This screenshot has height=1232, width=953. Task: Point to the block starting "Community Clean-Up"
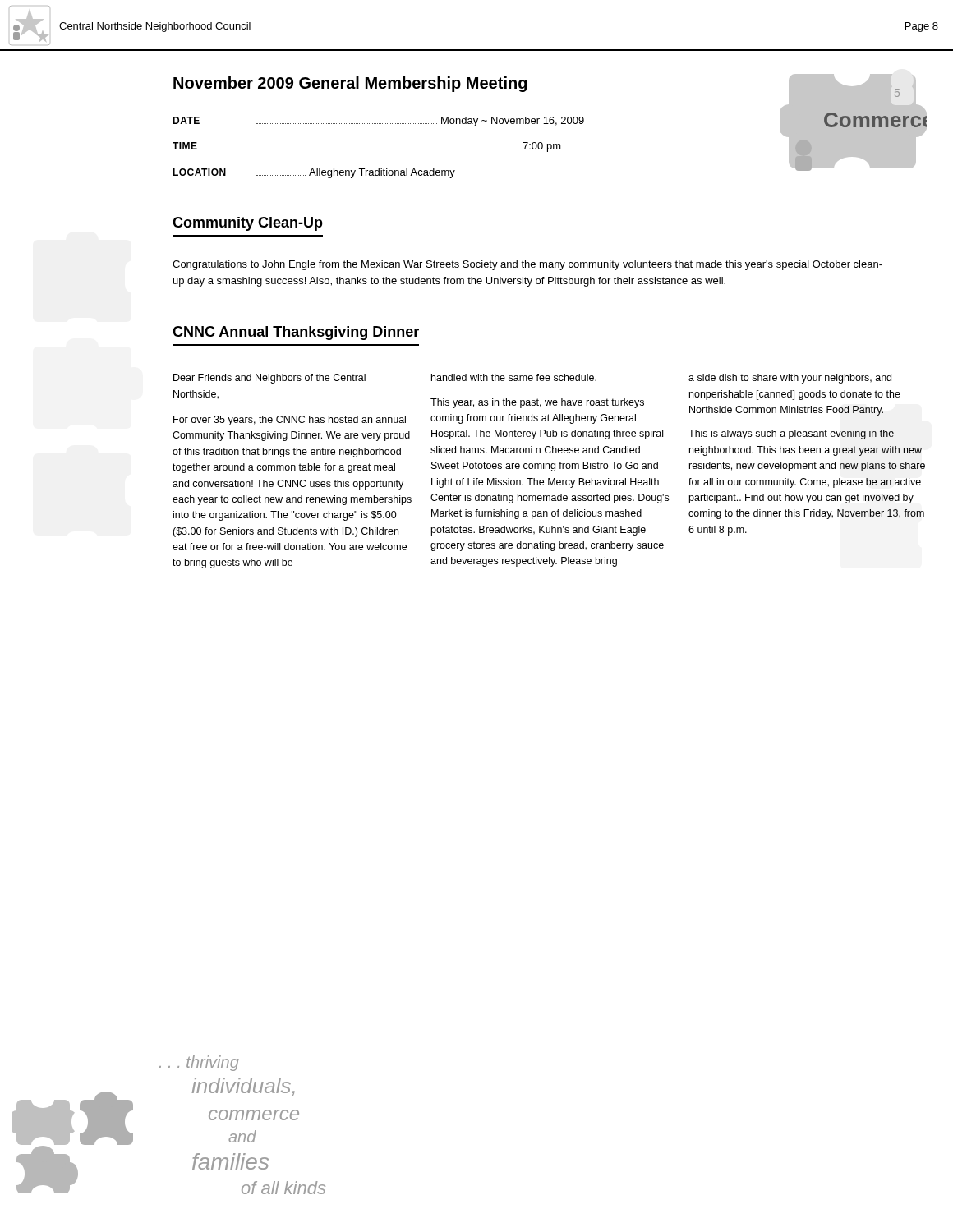click(248, 225)
